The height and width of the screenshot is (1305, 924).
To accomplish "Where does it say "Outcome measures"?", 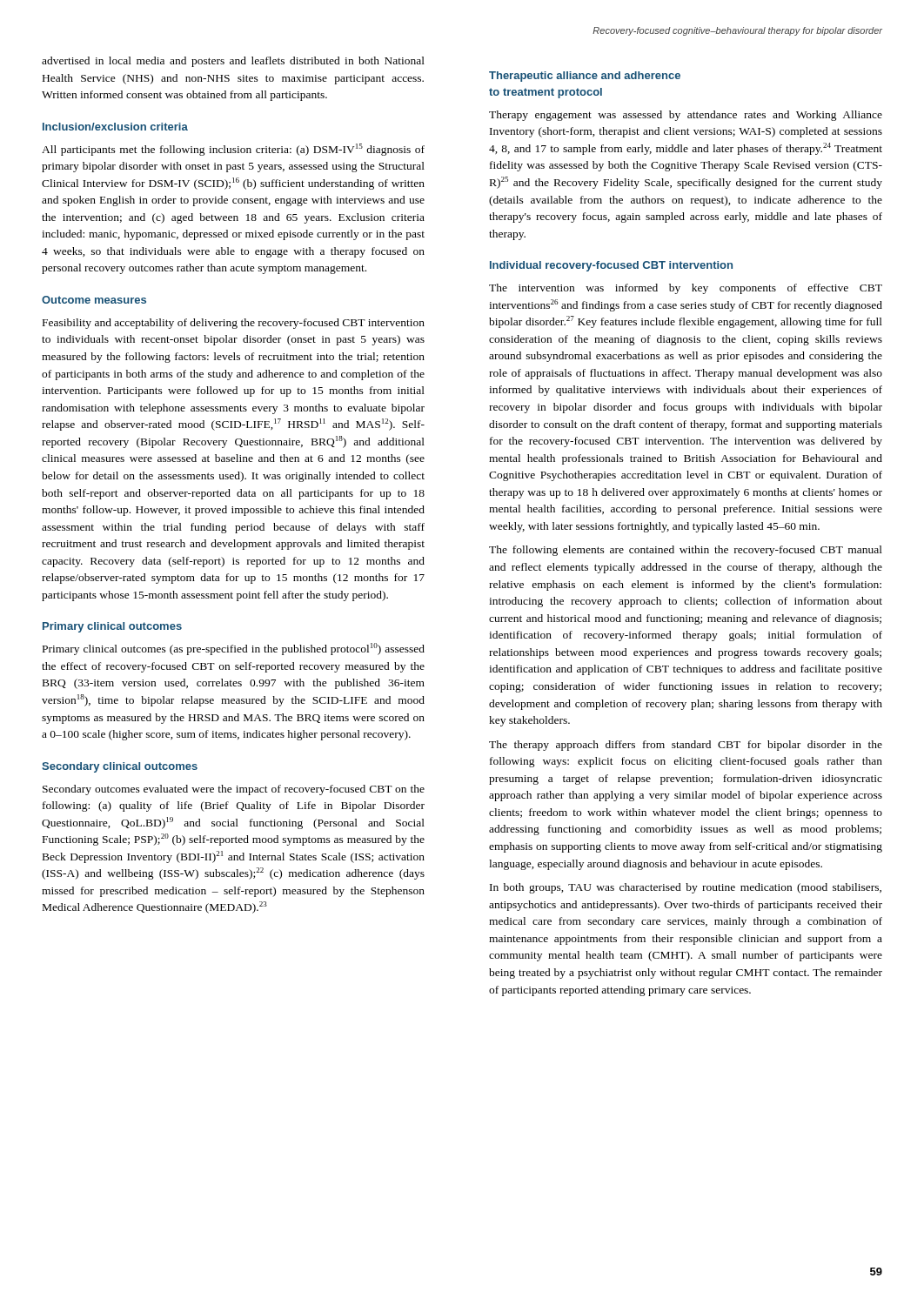I will coord(94,300).
